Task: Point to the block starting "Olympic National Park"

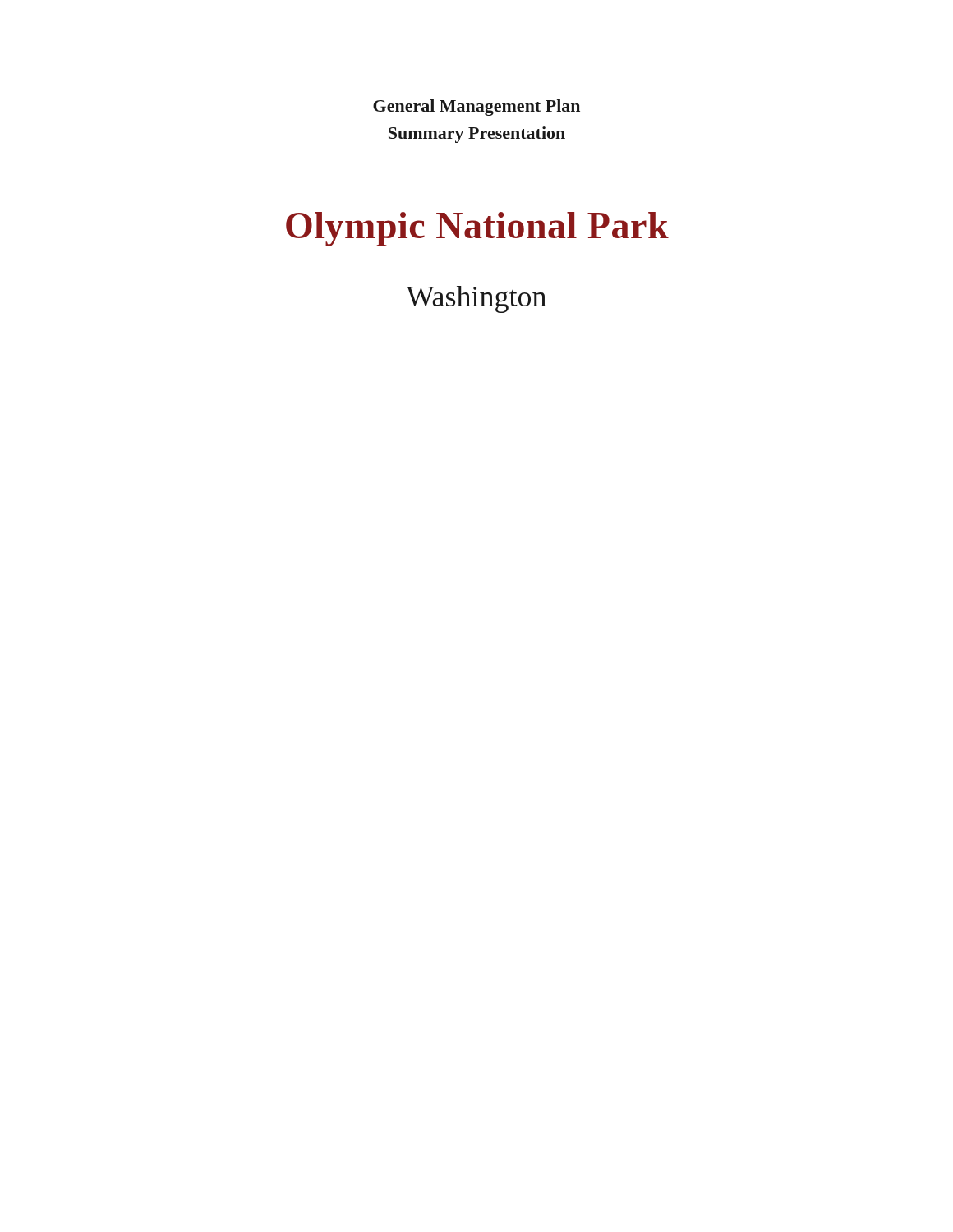Action: click(476, 225)
